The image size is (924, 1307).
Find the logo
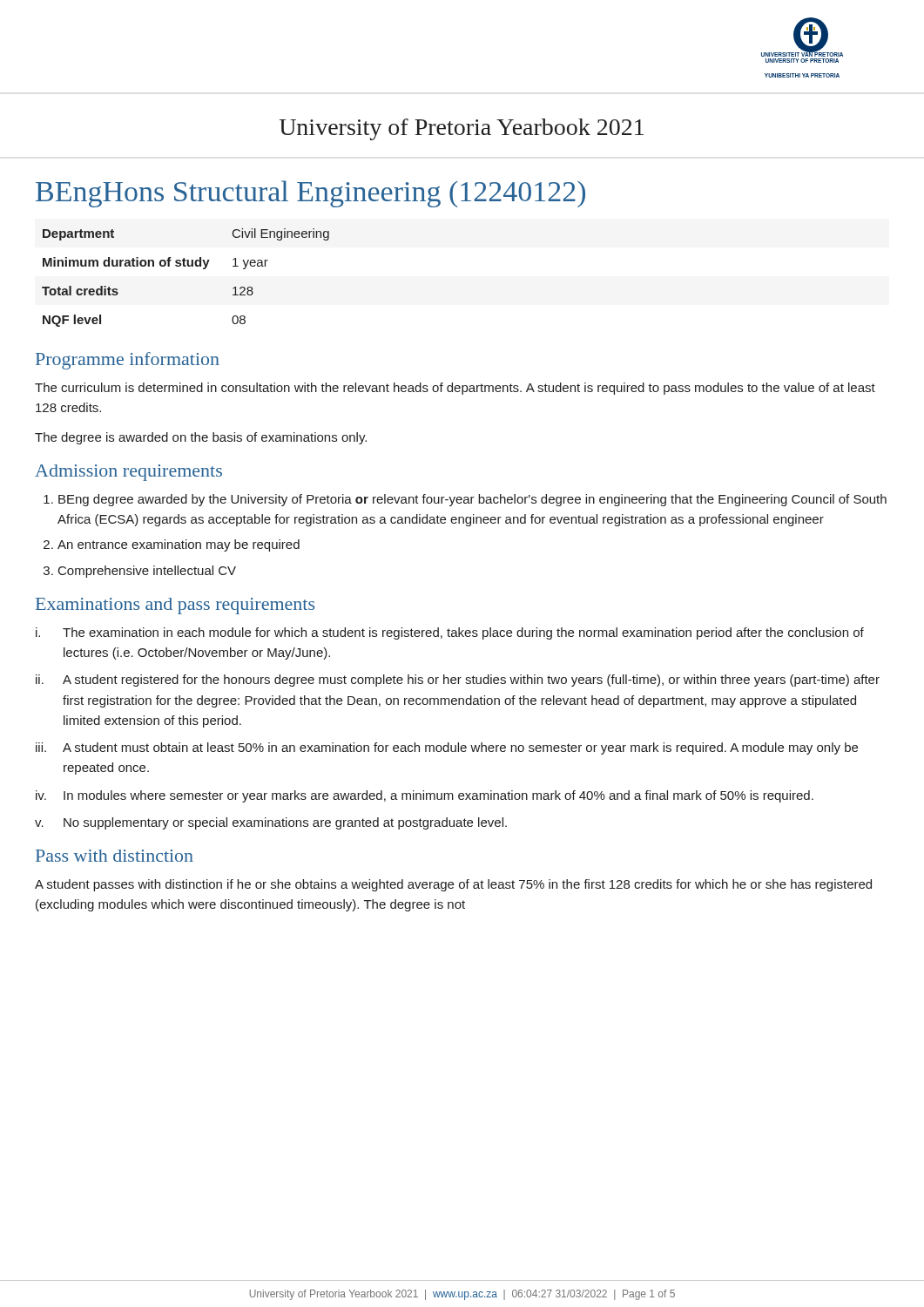coord(802,49)
